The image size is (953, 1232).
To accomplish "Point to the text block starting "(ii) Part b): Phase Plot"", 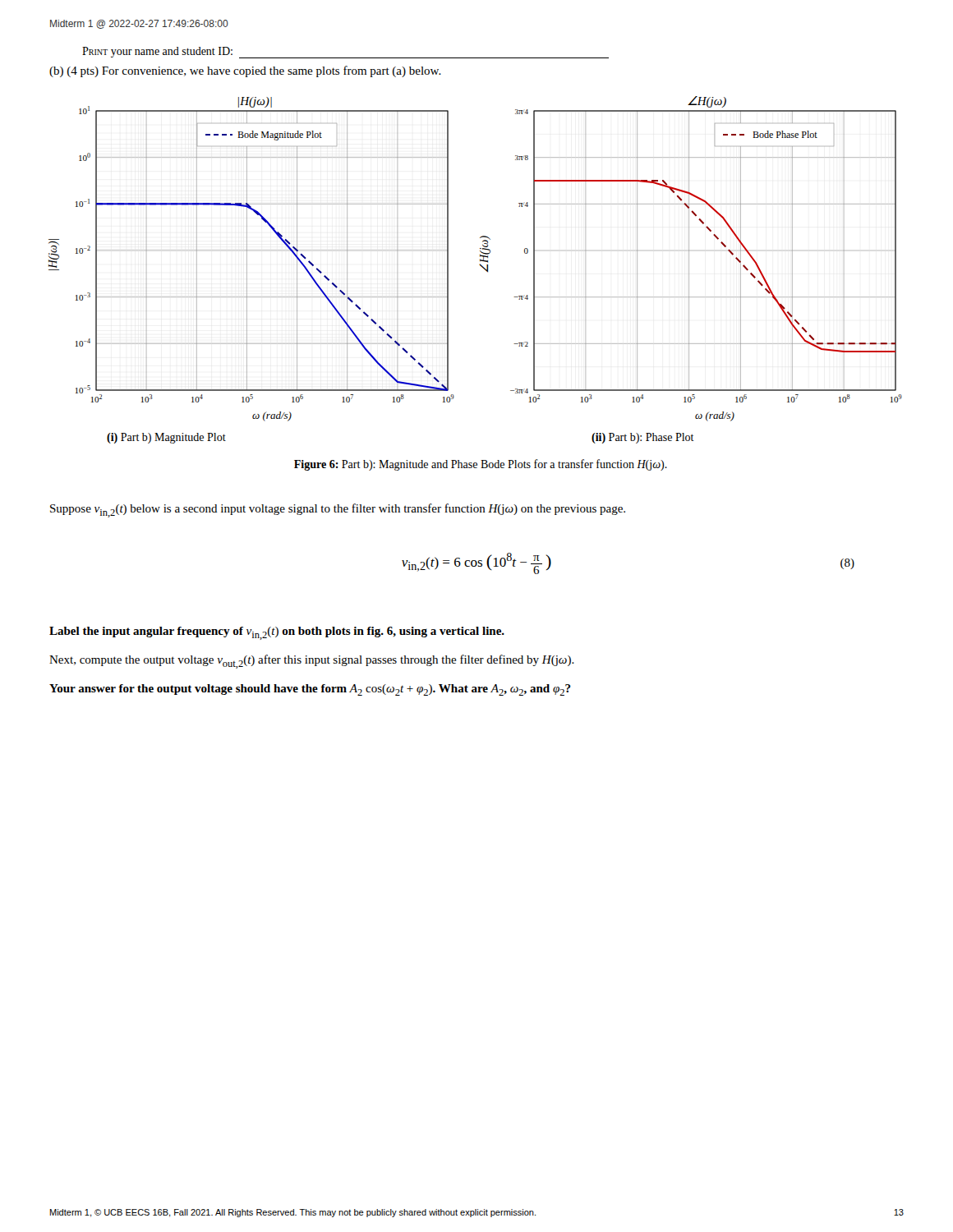I will point(643,437).
